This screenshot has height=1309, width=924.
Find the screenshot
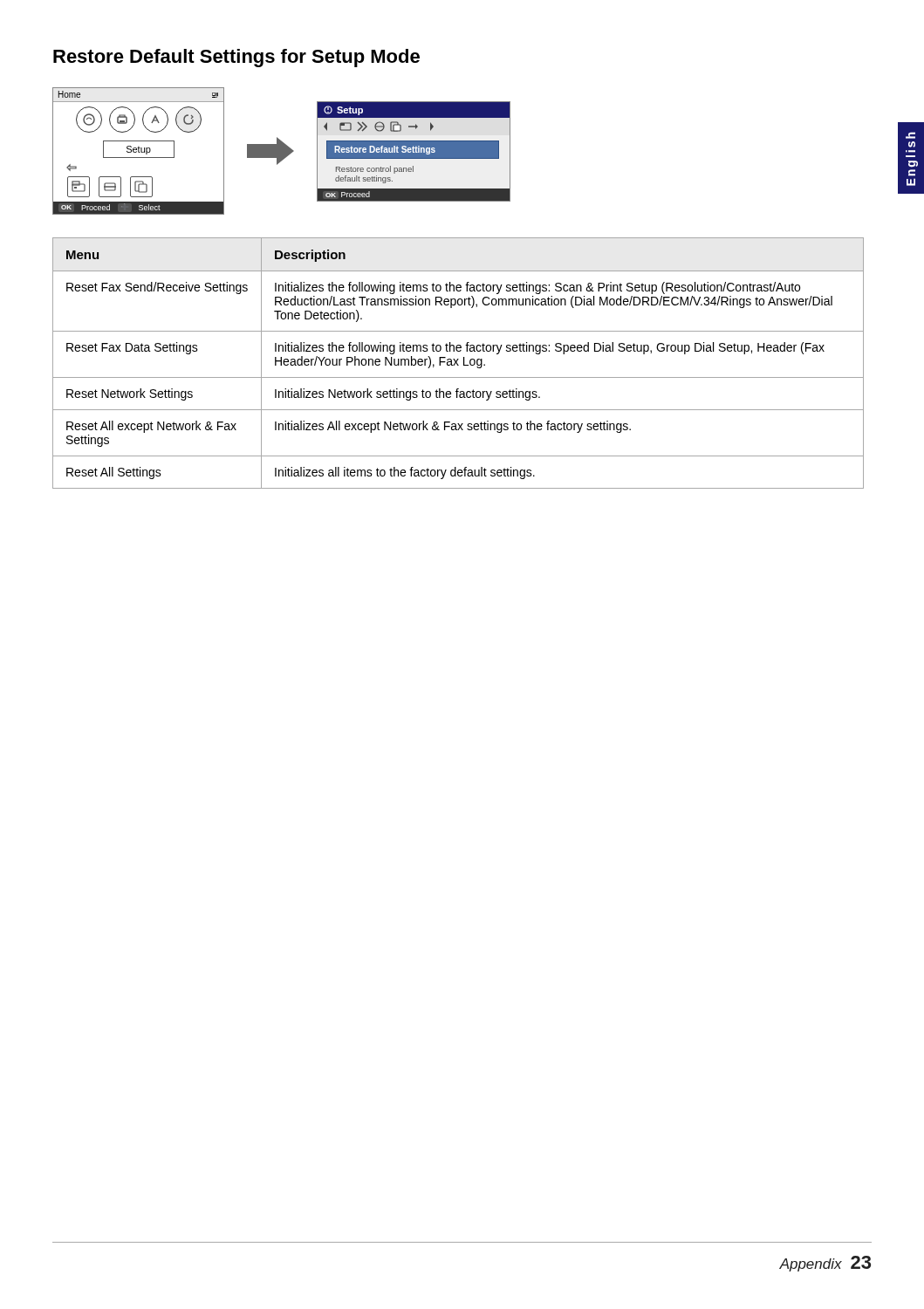pyautogui.click(x=458, y=151)
